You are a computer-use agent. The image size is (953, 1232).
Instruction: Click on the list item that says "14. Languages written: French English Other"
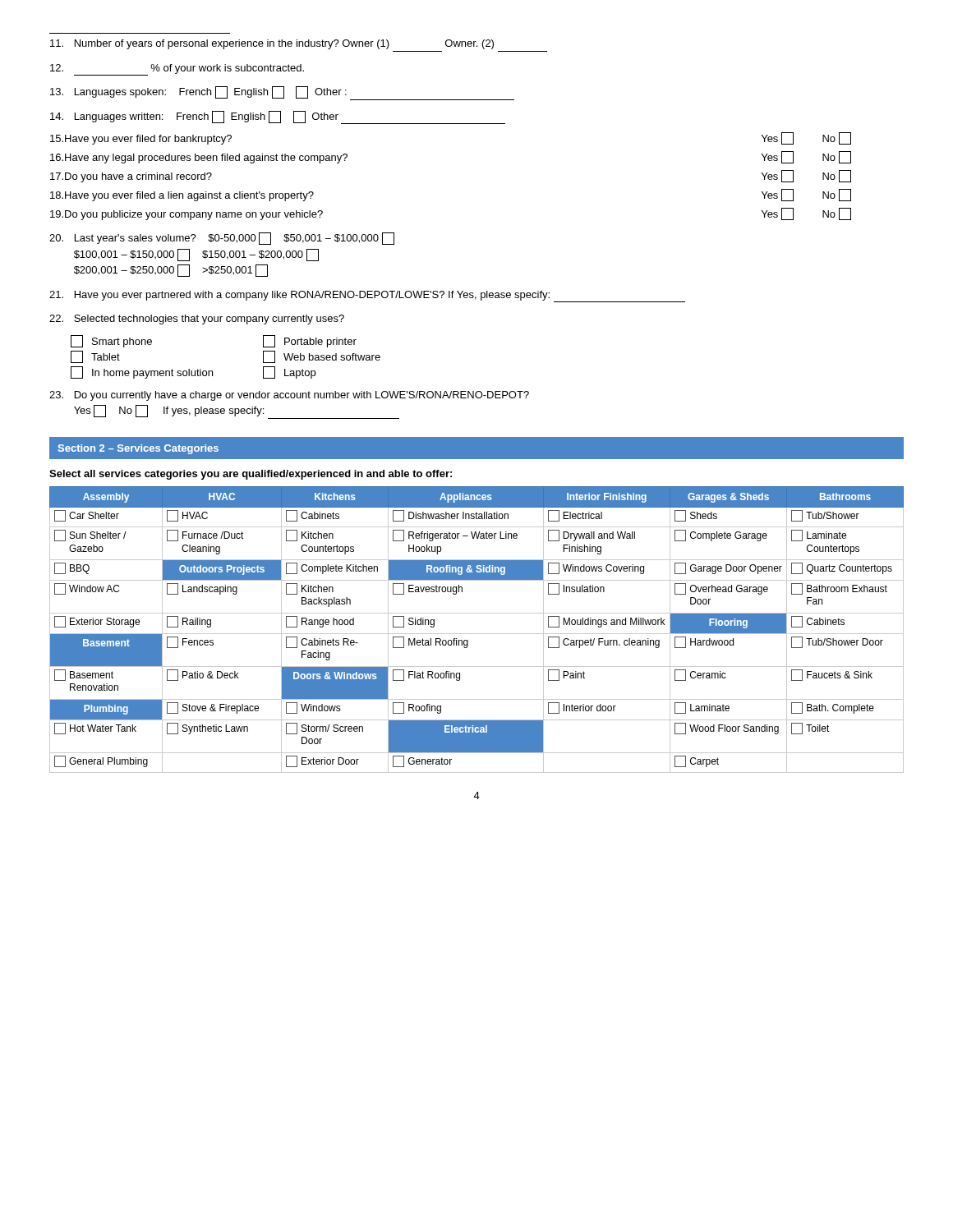pyautogui.click(x=476, y=116)
